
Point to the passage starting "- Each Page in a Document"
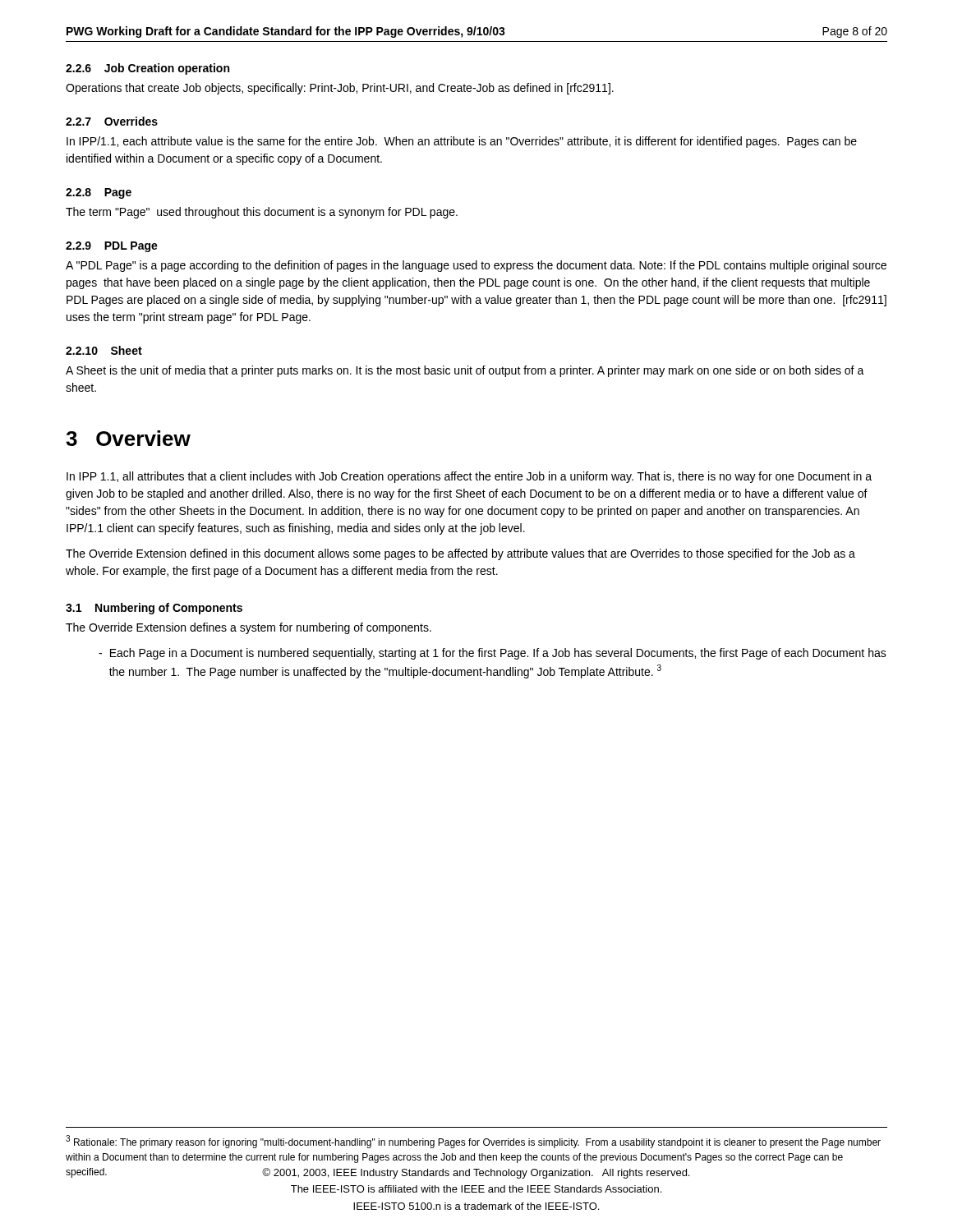coord(493,663)
